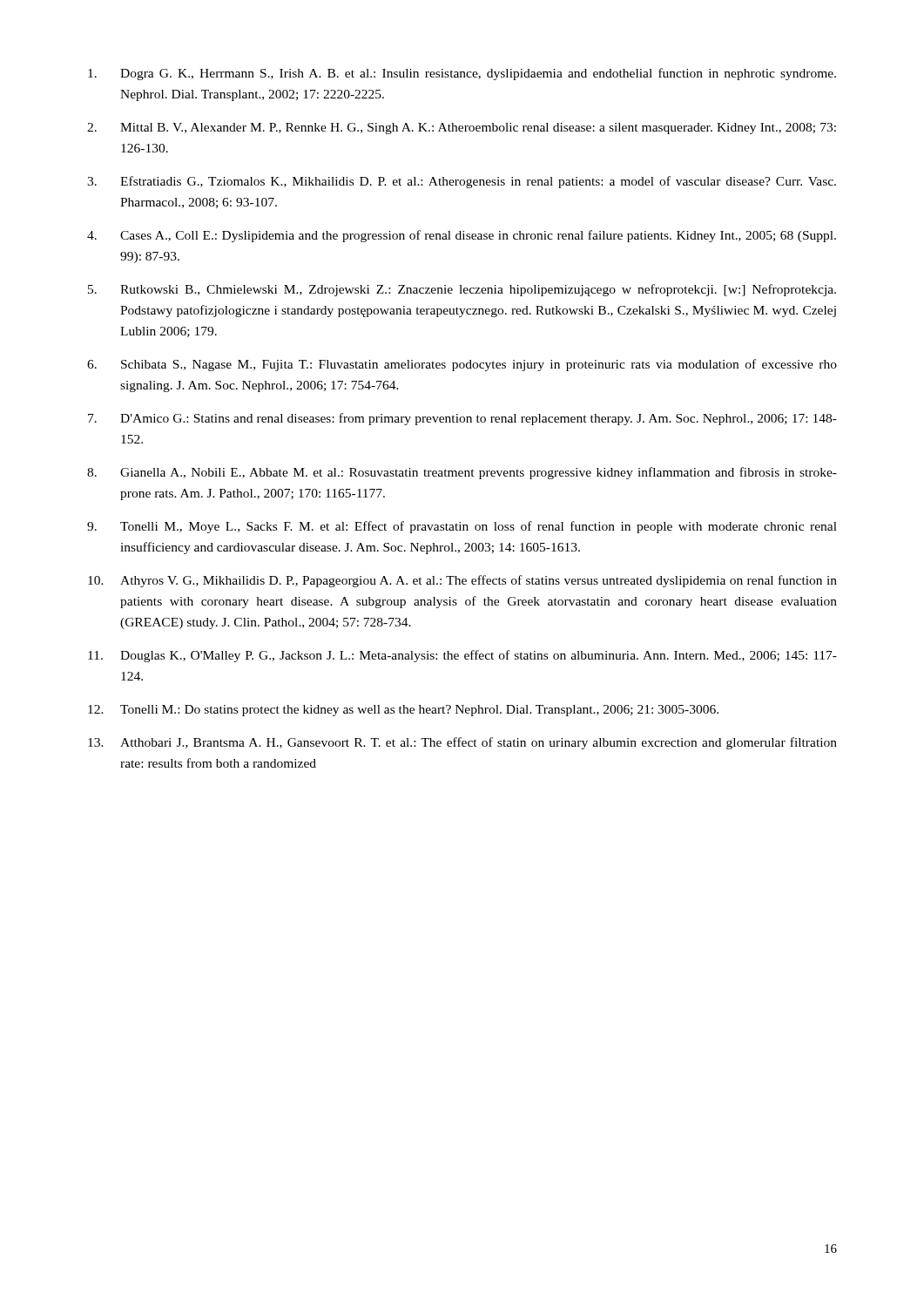Select the block starting "9. Tonelli M., Moye"

(462, 537)
